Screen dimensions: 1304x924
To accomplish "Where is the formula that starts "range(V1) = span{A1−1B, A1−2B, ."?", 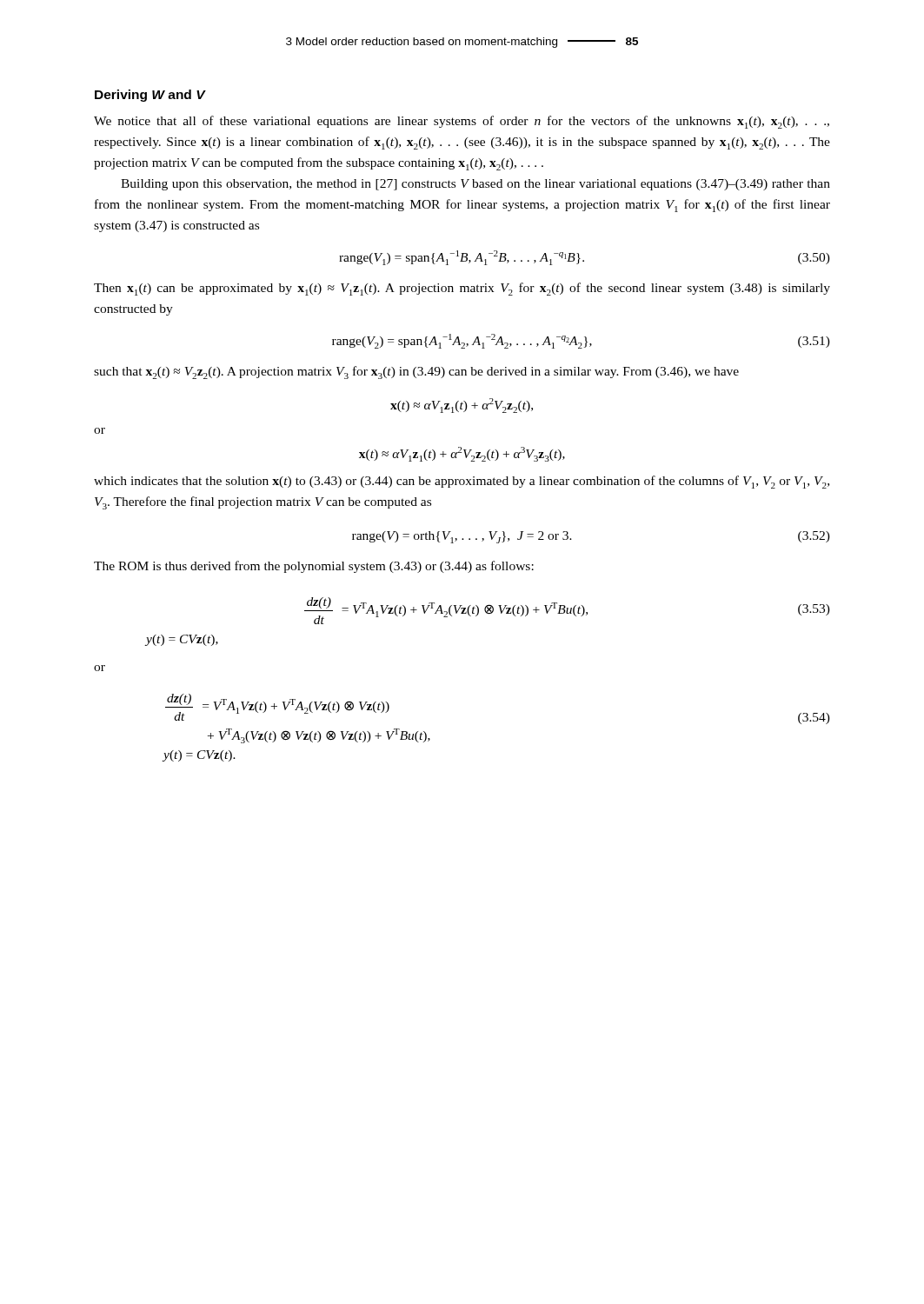I will (x=462, y=257).
